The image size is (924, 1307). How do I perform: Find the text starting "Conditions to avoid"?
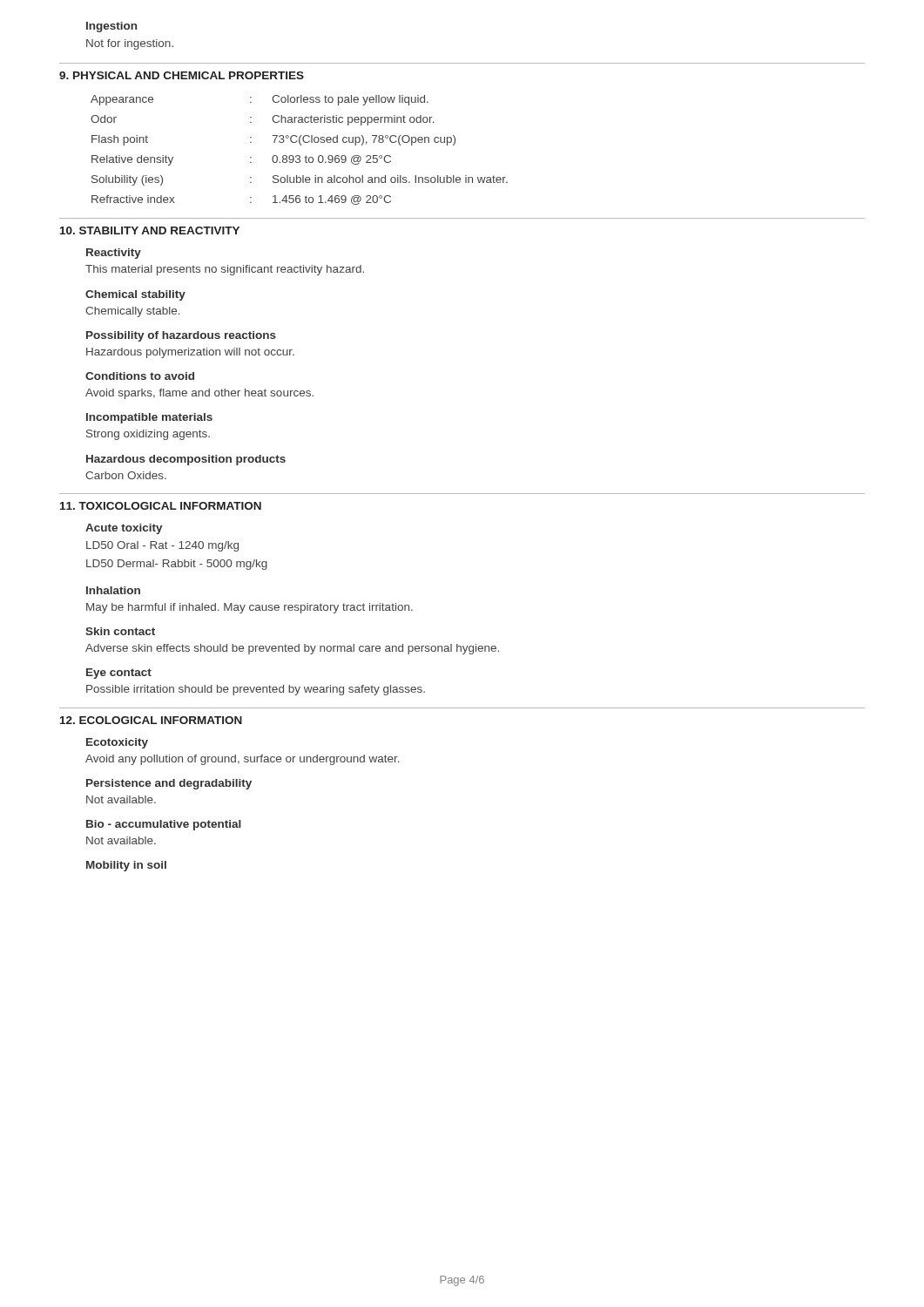point(140,376)
